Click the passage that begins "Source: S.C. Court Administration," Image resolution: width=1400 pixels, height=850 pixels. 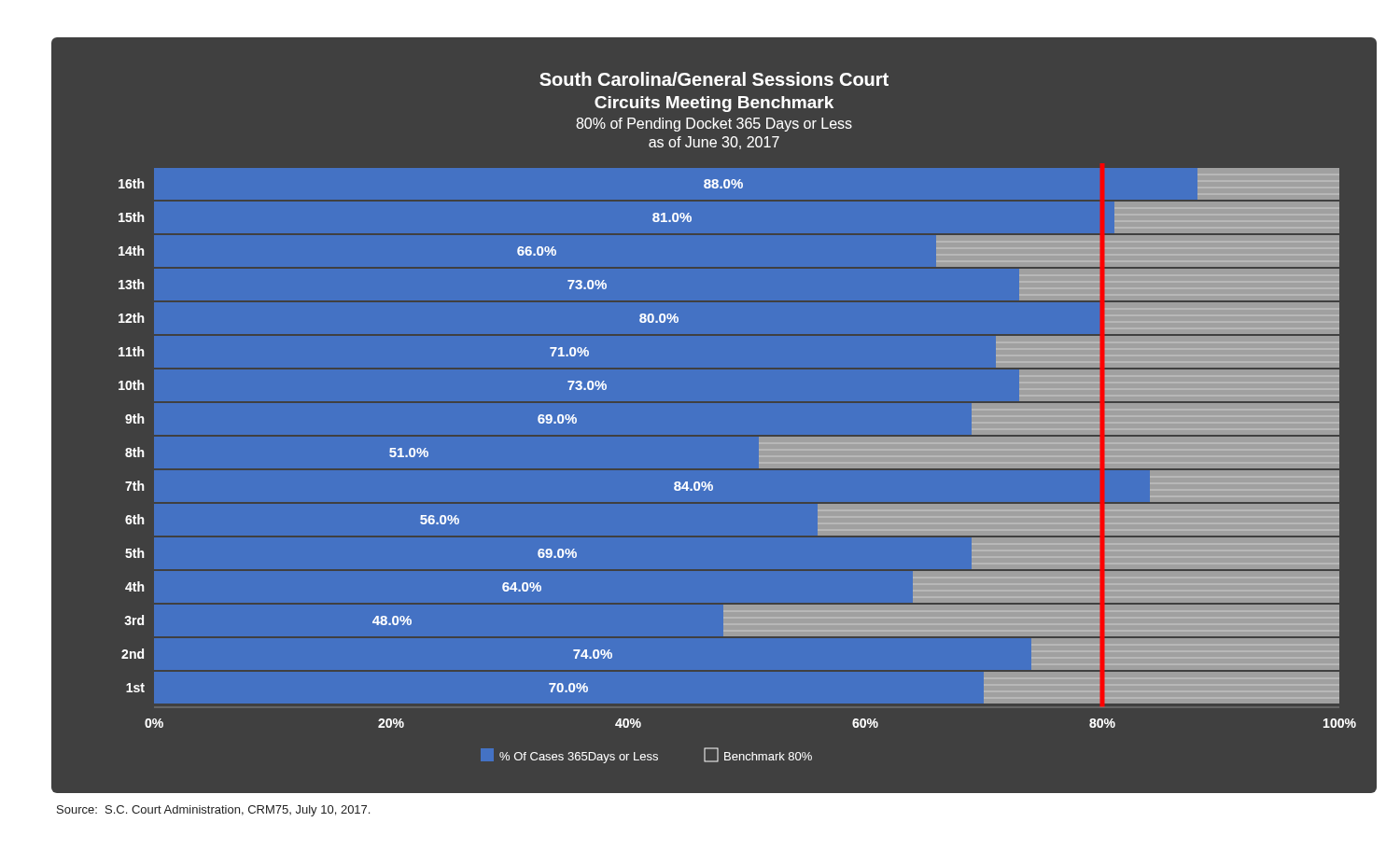coord(214,809)
